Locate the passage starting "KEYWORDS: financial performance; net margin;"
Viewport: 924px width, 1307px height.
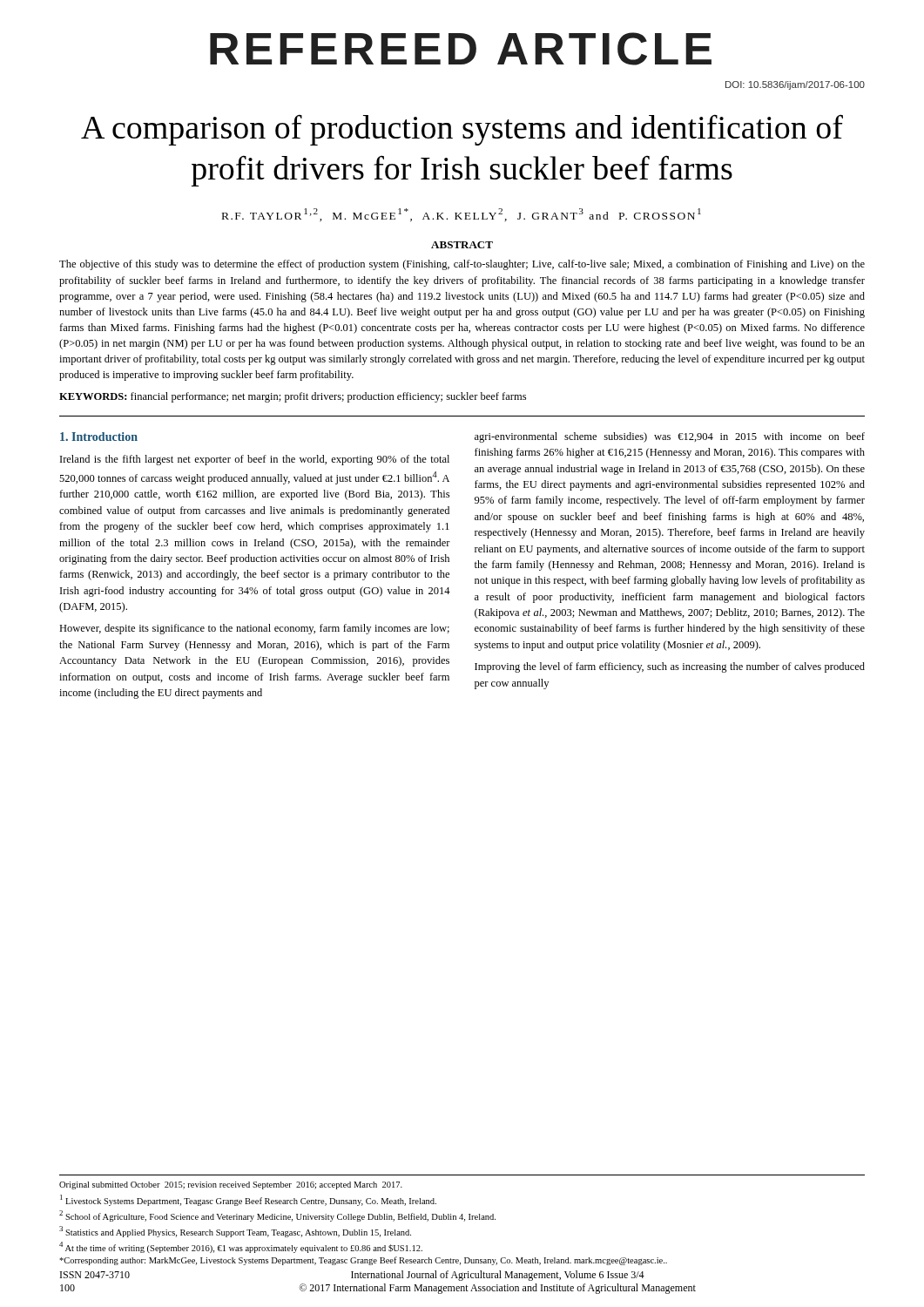point(293,397)
